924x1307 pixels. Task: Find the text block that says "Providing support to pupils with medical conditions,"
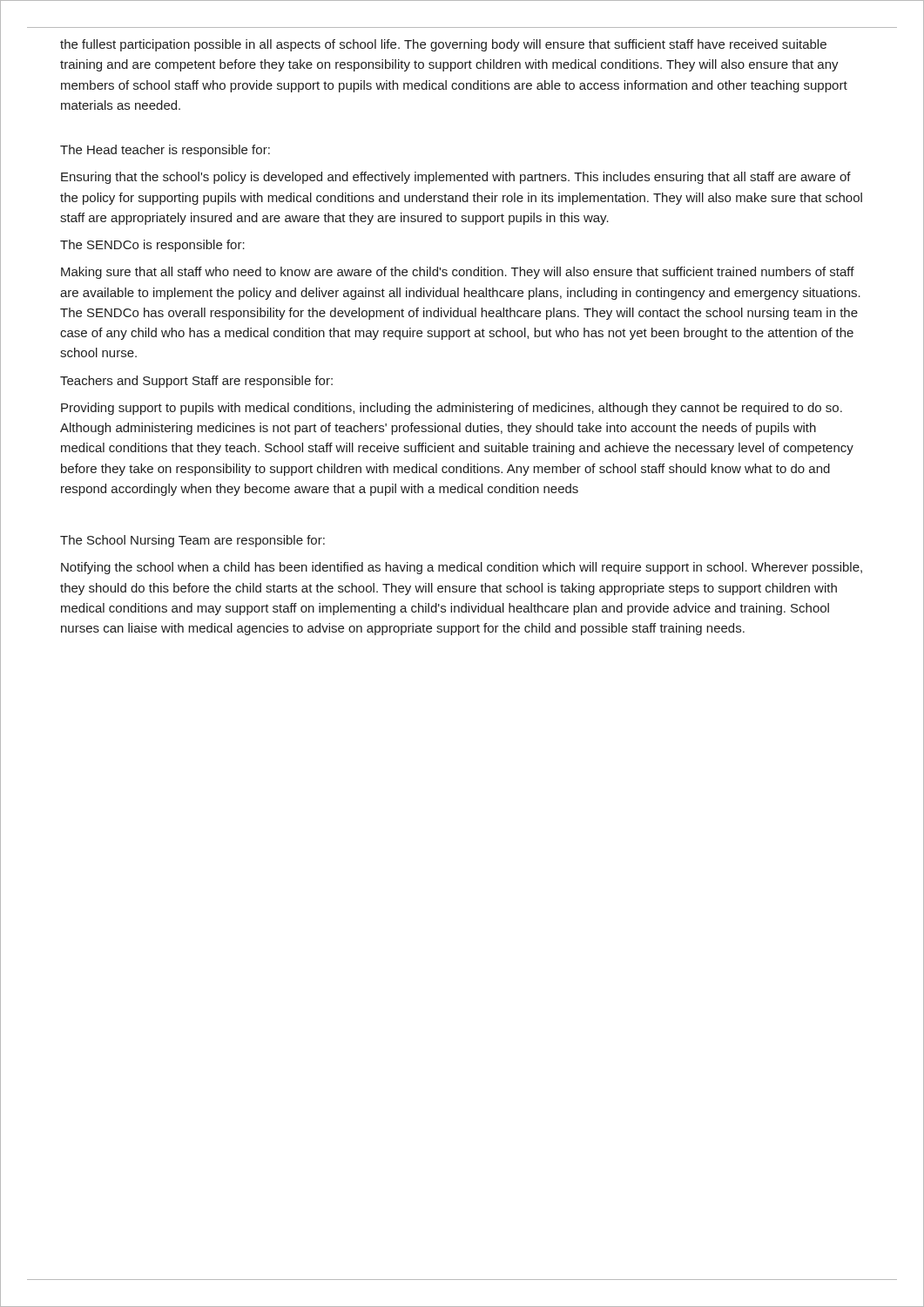tap(457, 448)
